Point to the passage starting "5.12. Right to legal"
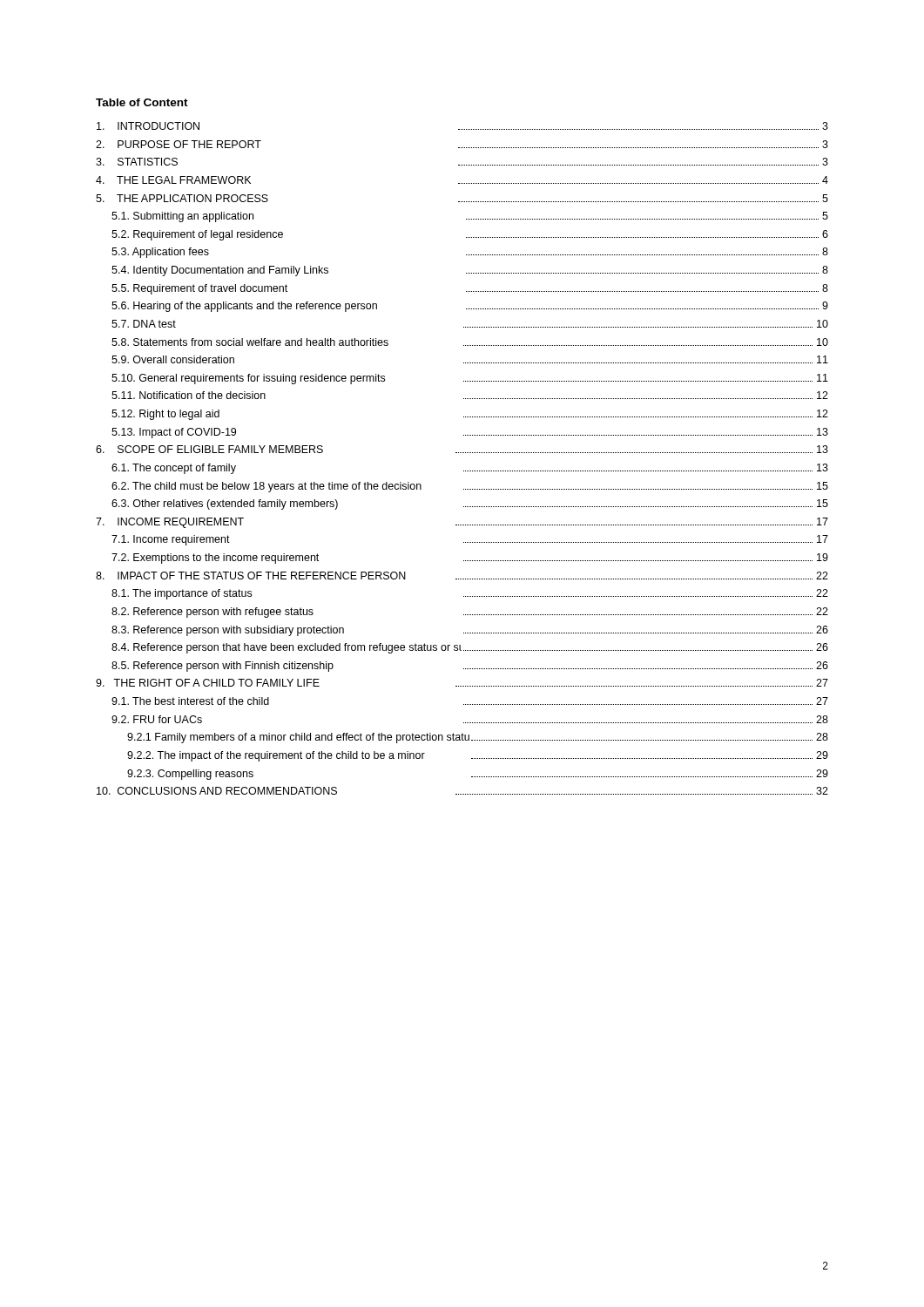 coord(470,414)
